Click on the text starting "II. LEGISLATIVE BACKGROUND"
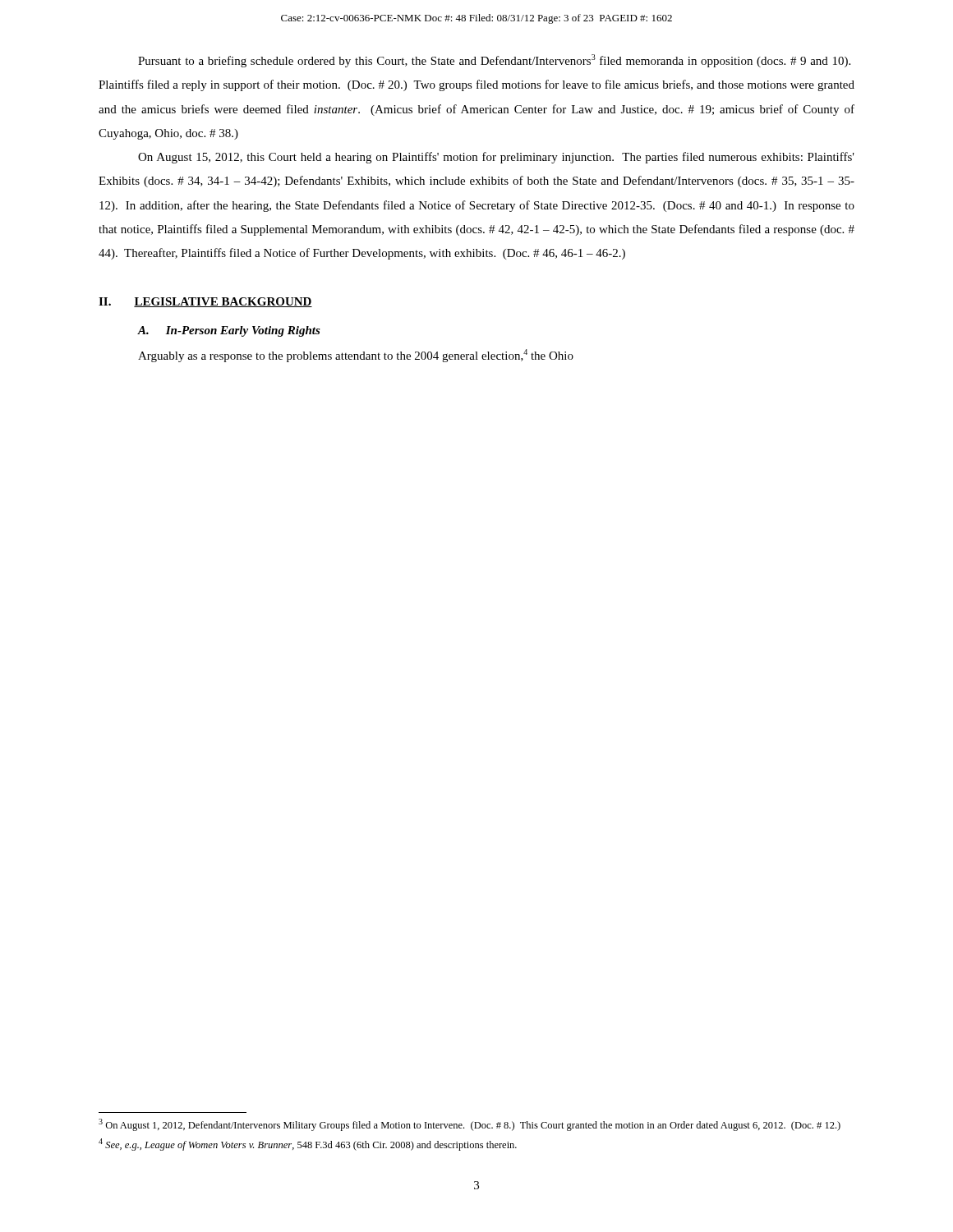 205,302
